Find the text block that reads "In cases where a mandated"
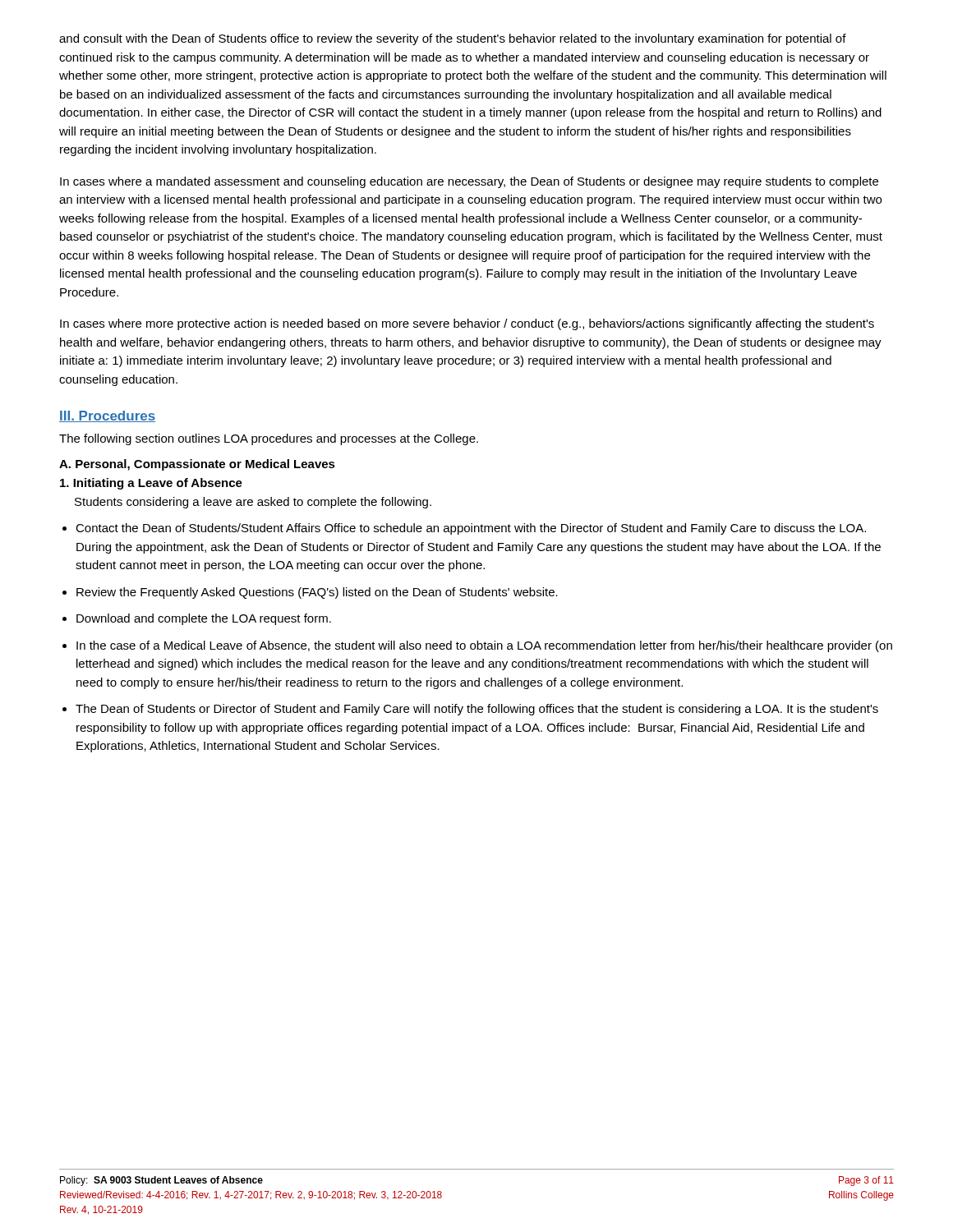This screenshot has height=1232, width=953. pos(471,236)
